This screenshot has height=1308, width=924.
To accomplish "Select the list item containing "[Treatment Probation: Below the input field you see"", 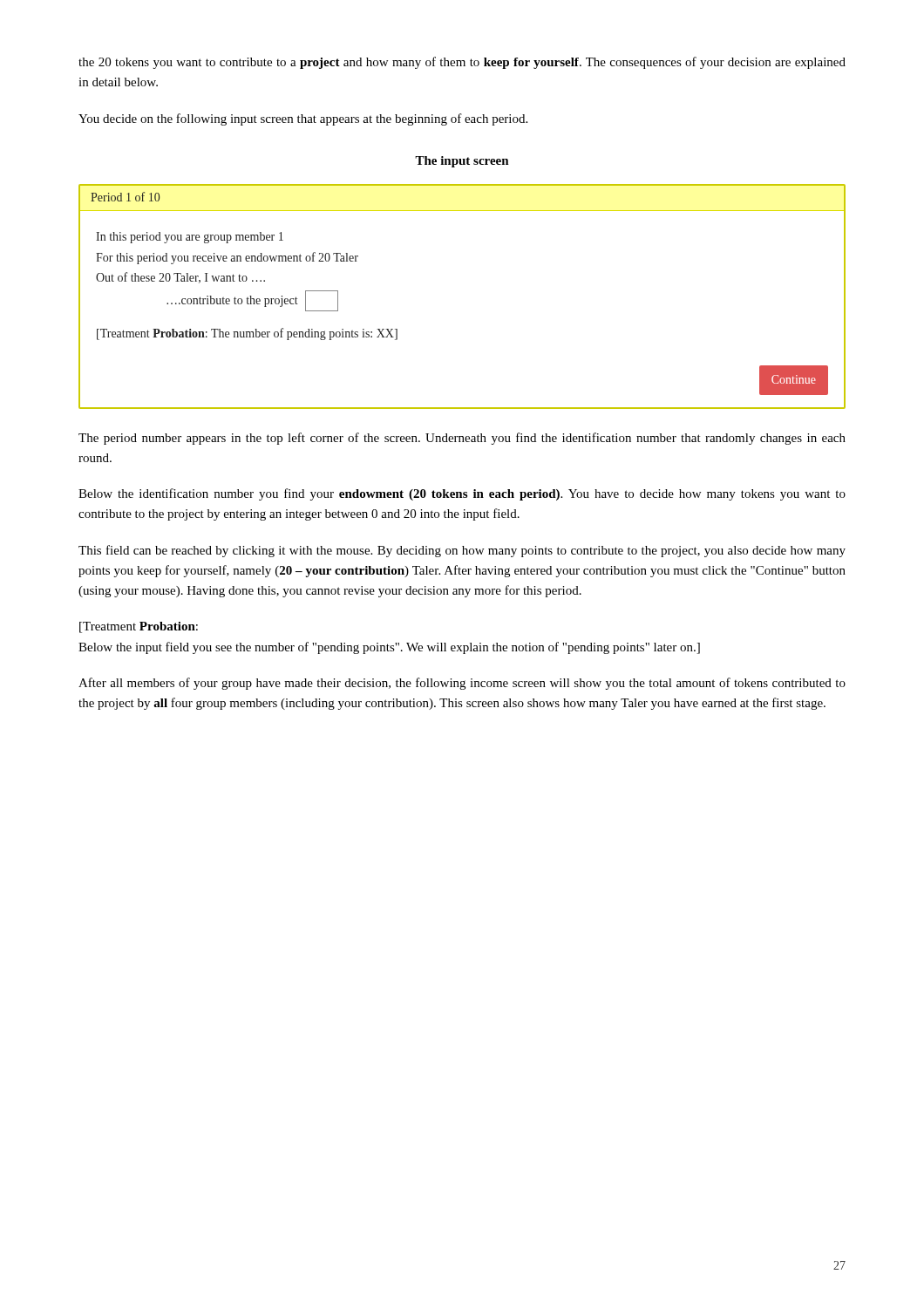I will coord(462,637).
